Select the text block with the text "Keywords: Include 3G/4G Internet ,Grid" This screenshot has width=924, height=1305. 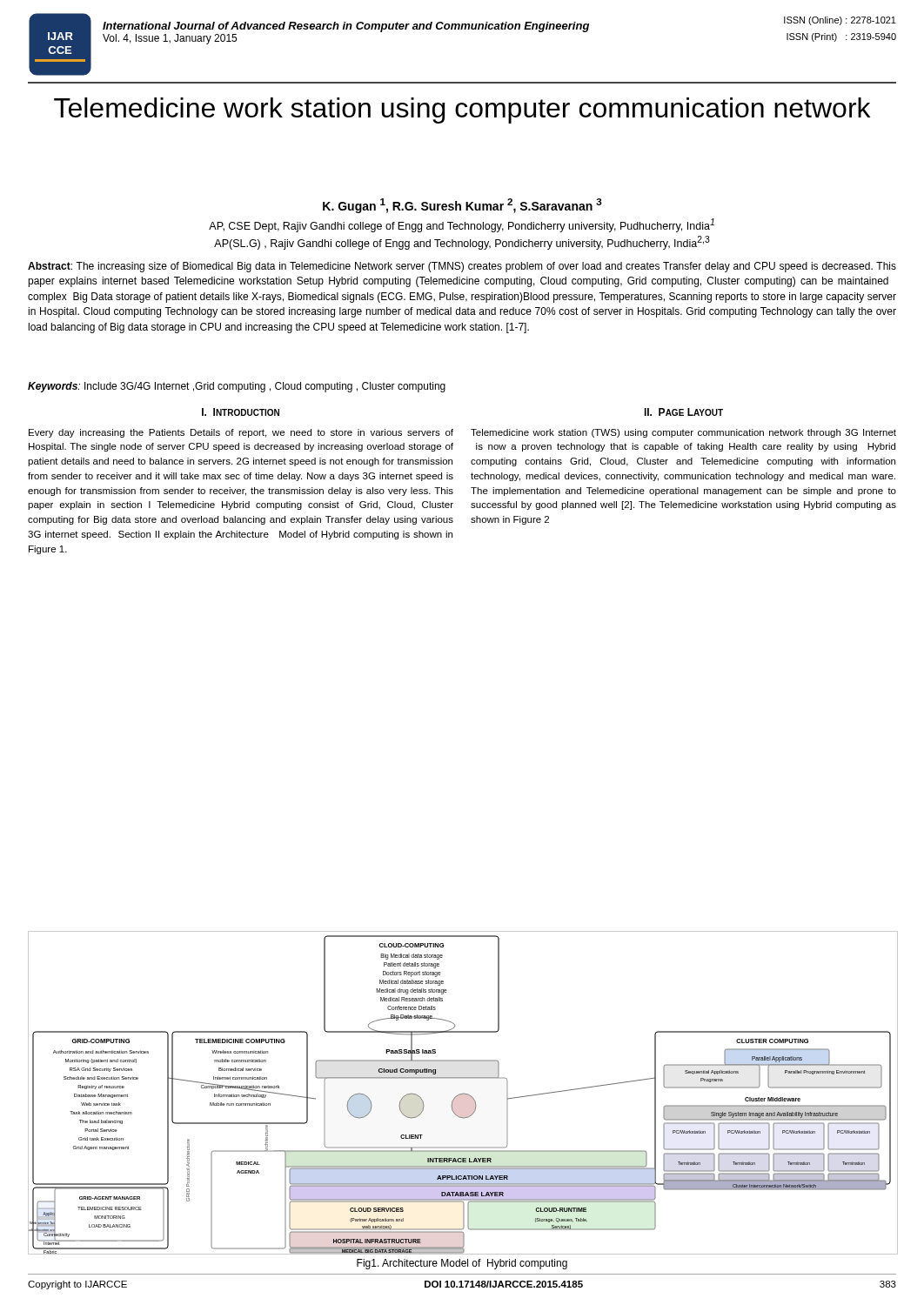tap(237, 386)
